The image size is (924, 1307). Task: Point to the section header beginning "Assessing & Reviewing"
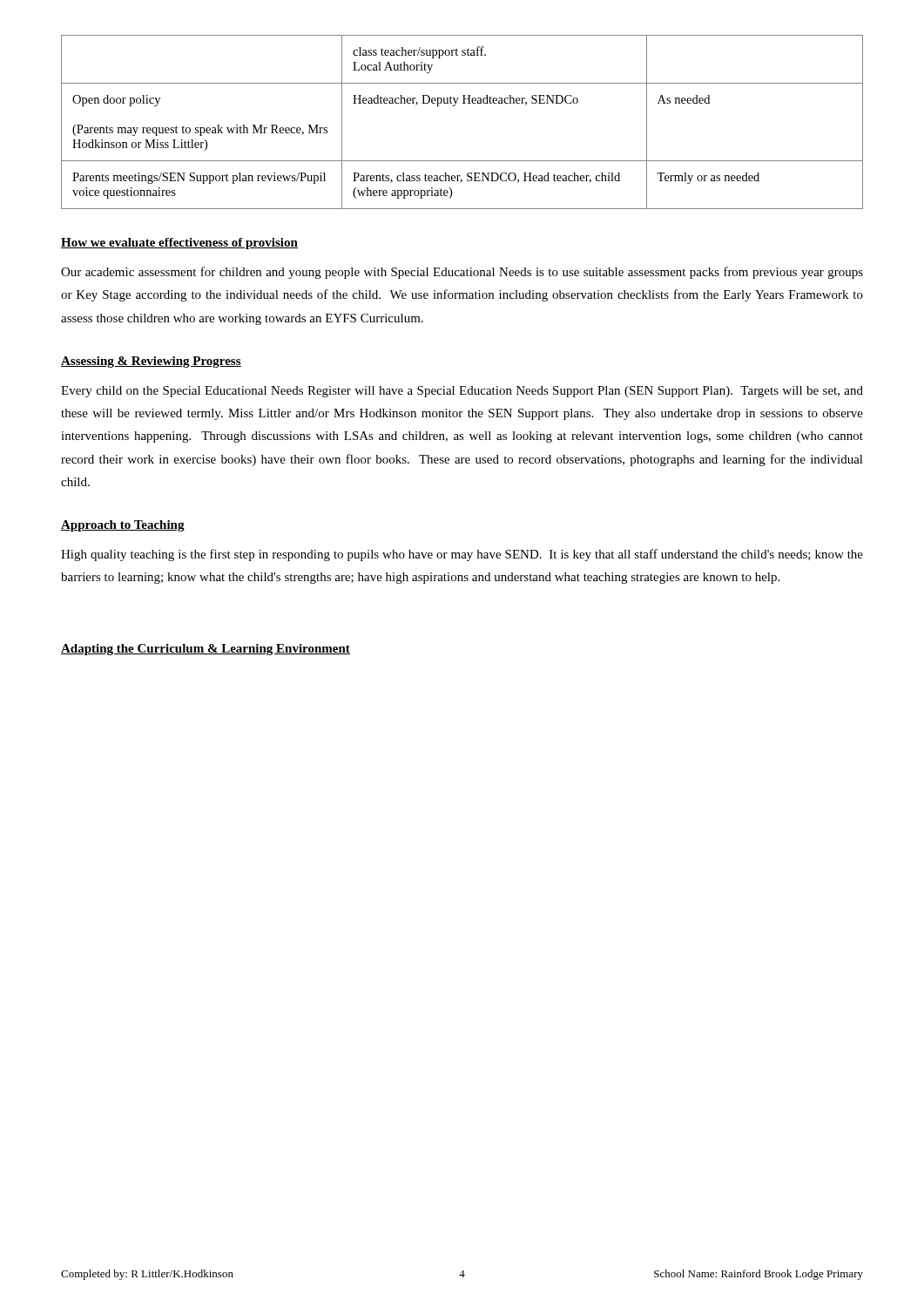(x=151, y=361)
